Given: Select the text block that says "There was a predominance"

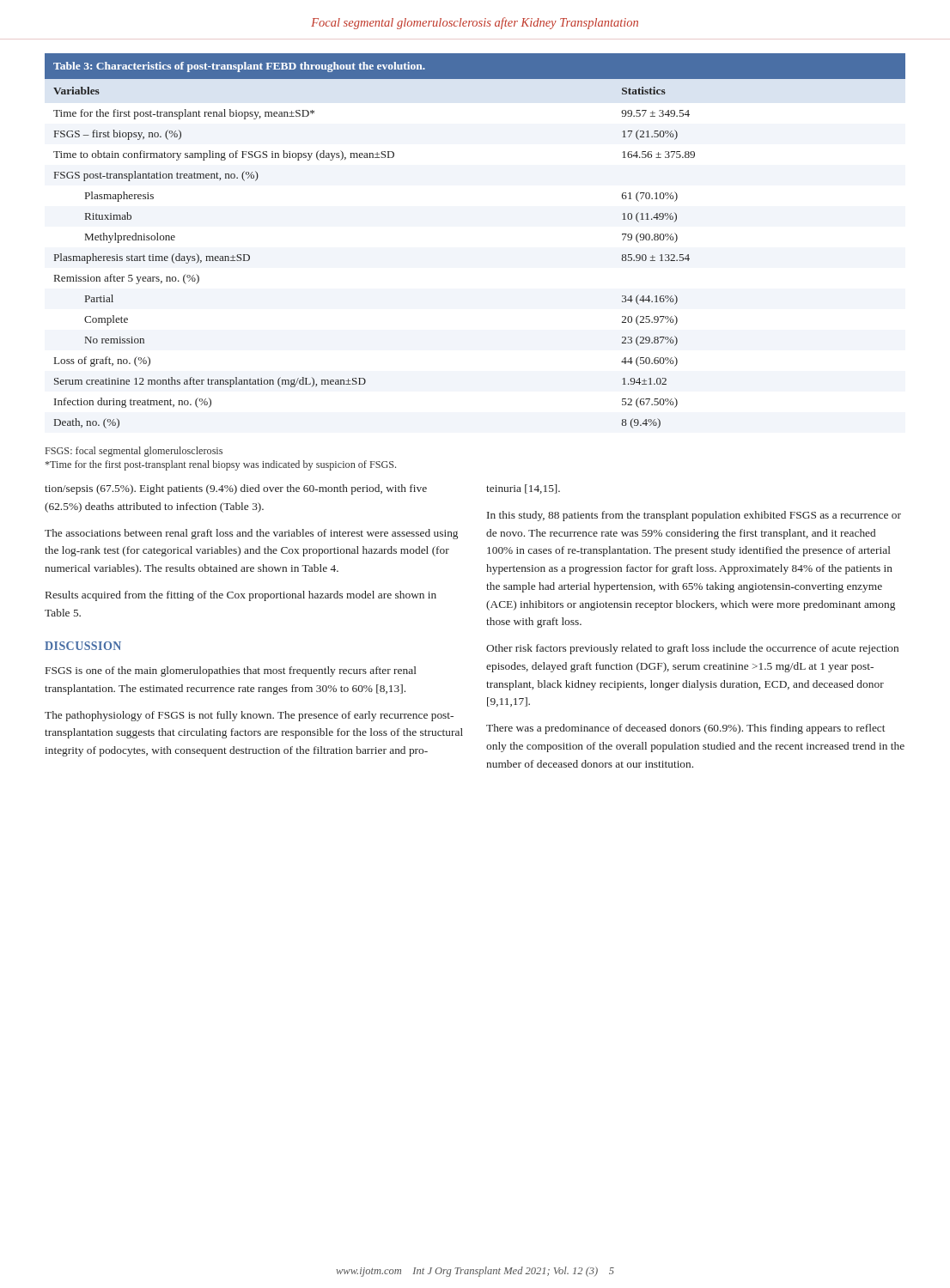Looking at the screenshot, I should click(696, 746).
